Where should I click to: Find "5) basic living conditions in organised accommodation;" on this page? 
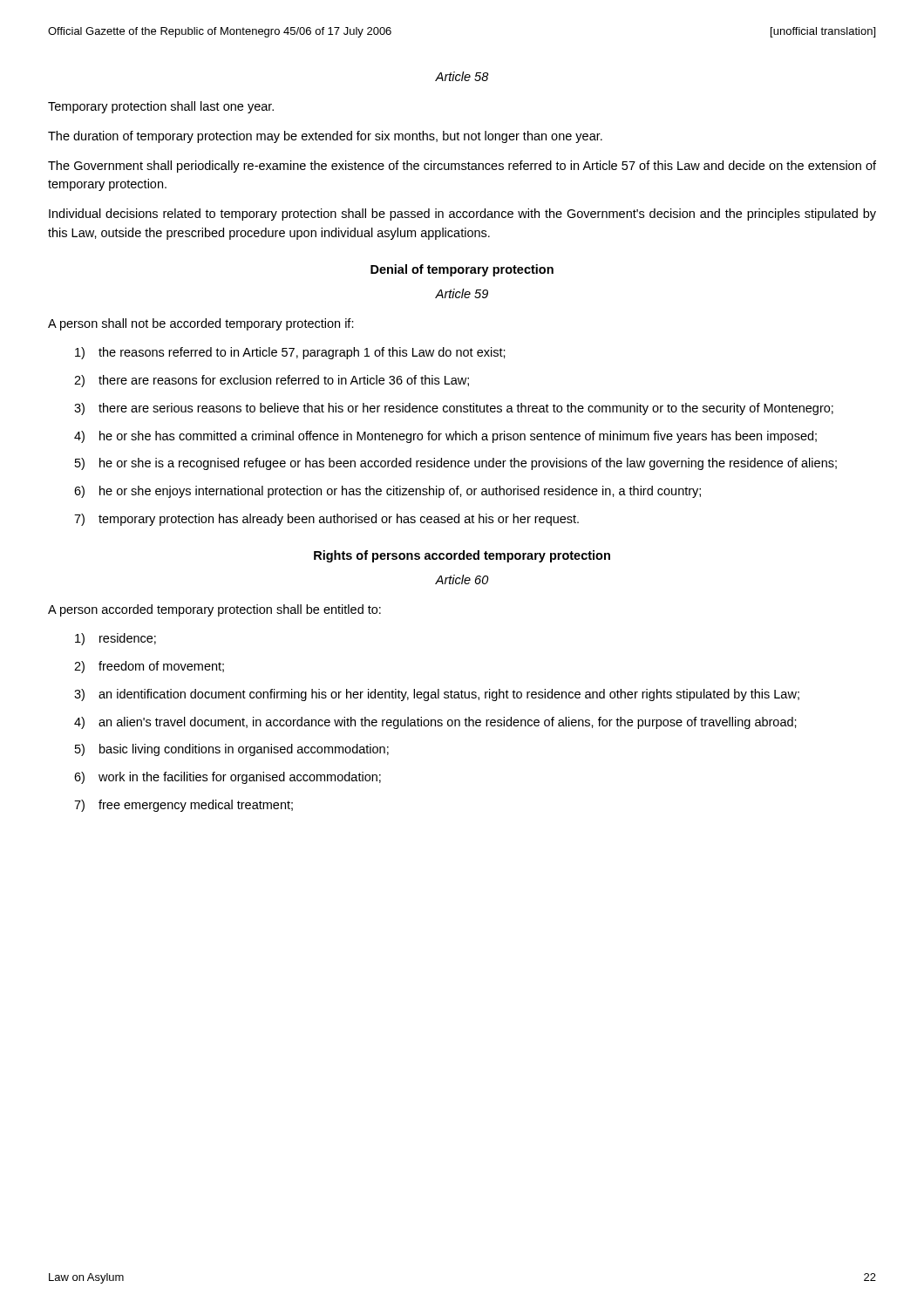(232, 750)
